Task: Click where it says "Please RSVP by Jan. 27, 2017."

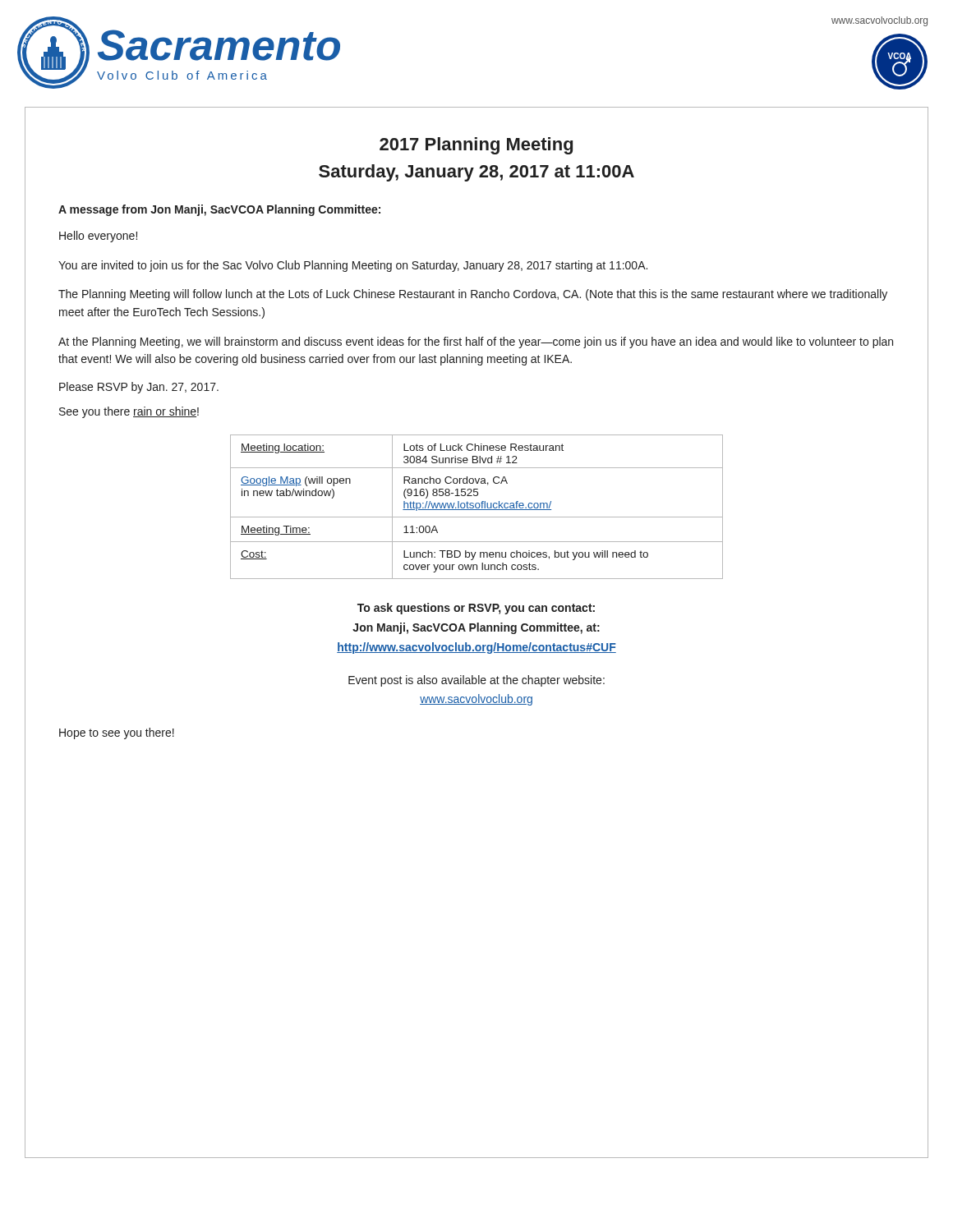Action: (x=139, y=387)
